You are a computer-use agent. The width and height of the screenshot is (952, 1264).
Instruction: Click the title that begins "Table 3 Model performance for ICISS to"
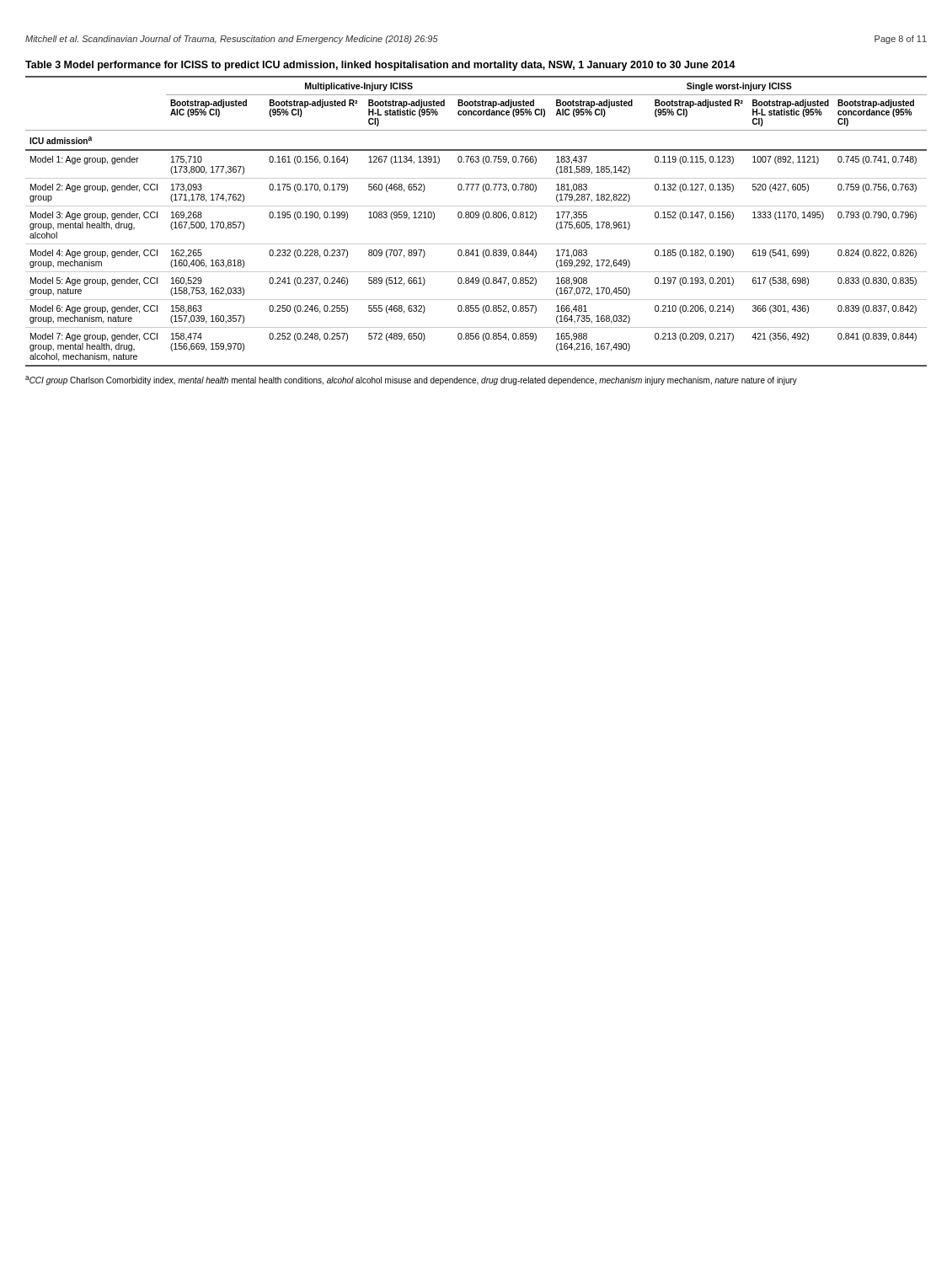[380, 65]
